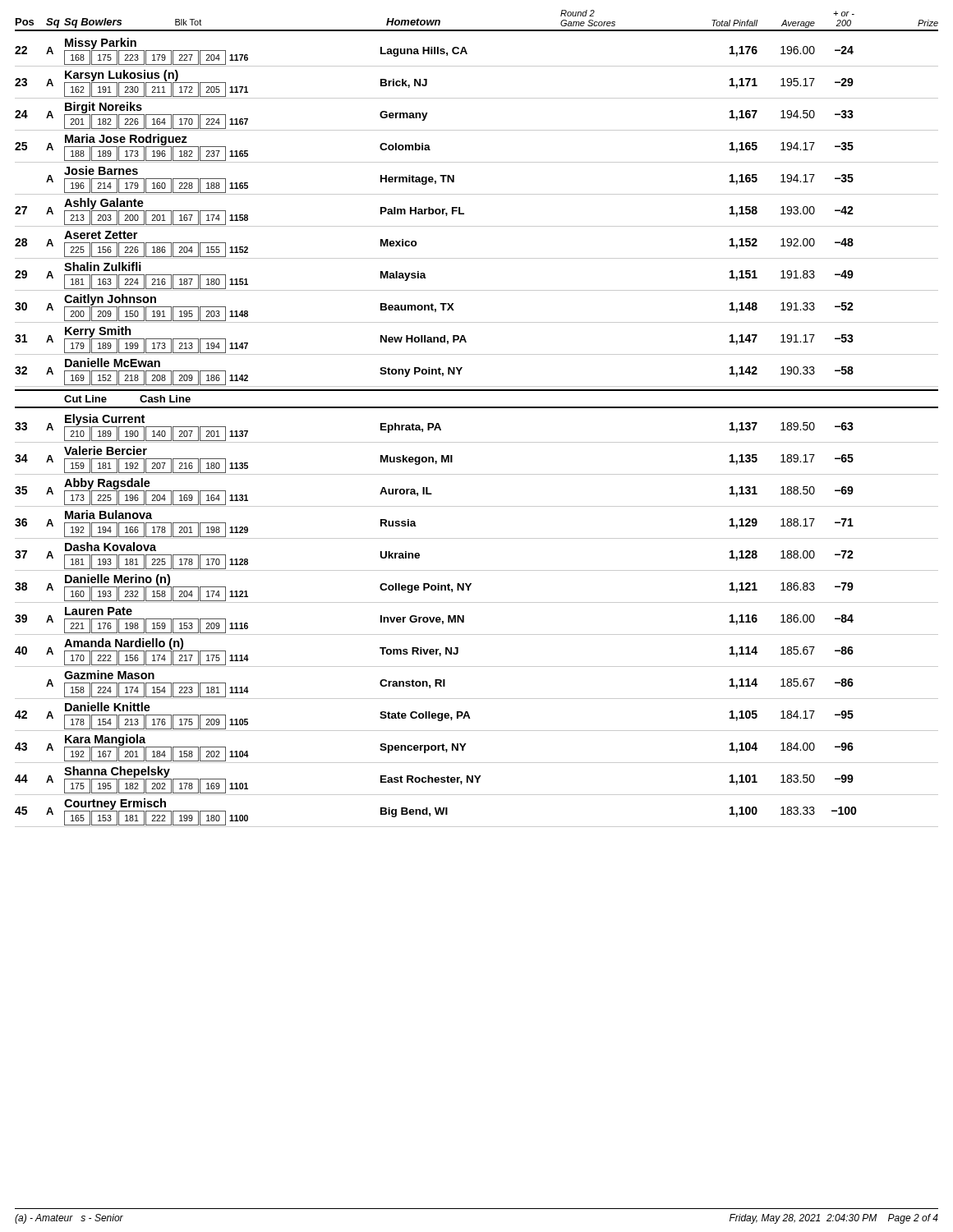Viewport: 953px width, 1232px height.
Task: Locate the element starting "37 A Dasha Kovalova 181193181225178170 1128 Ukraine"
Action: [x=476, y=555]
